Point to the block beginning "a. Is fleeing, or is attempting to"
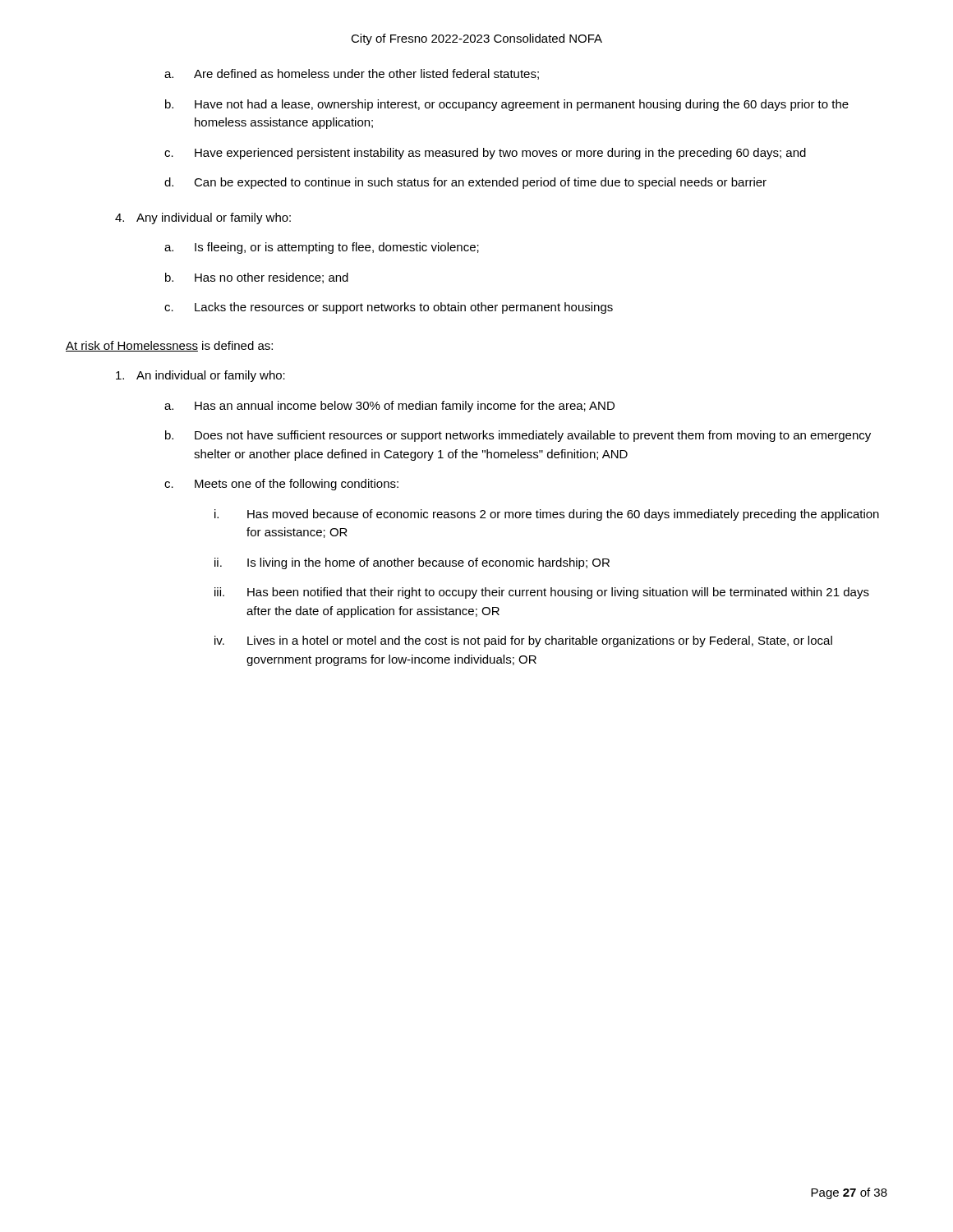This screenshot has height=1232, width=953. [322, 247]
